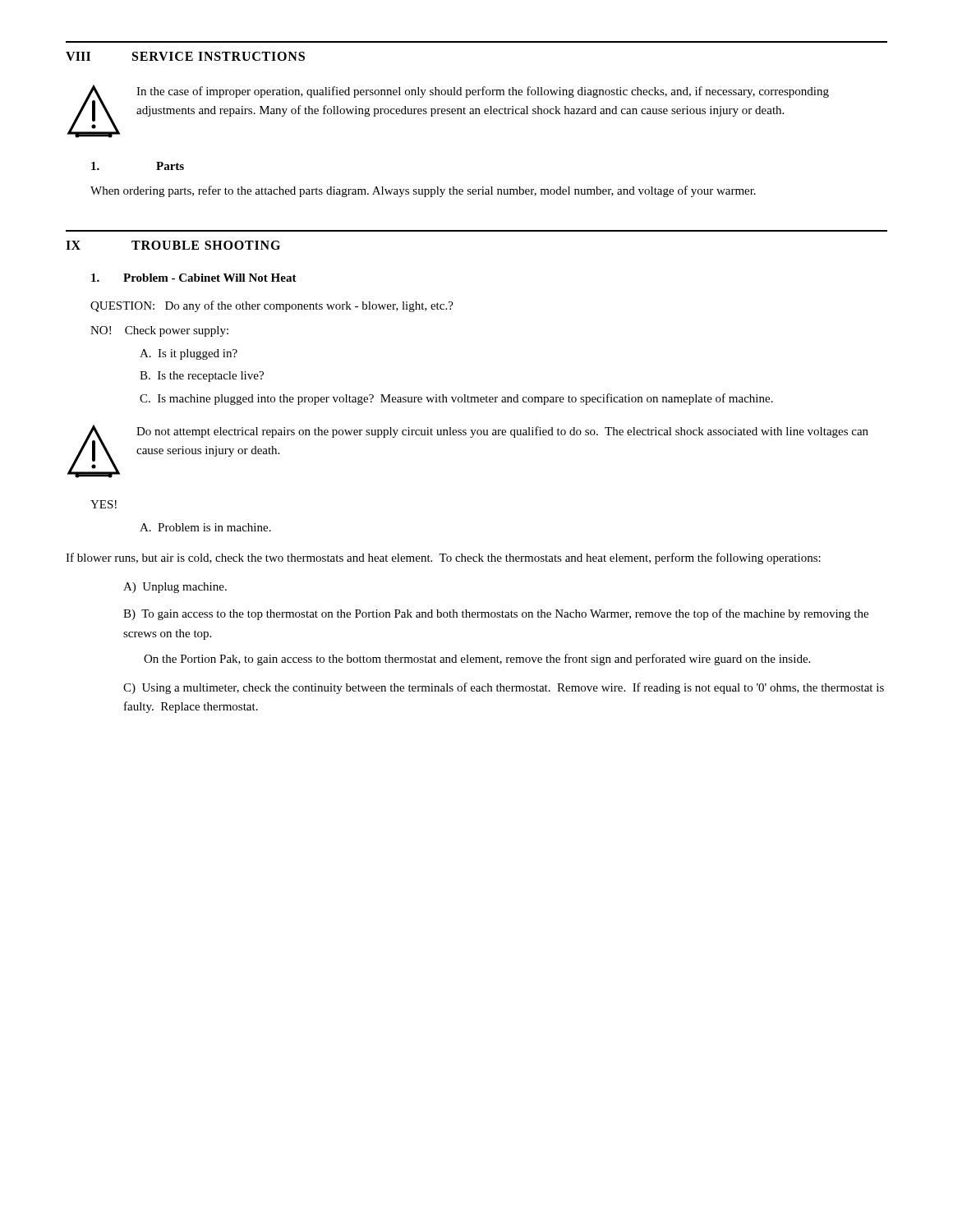
Task: Find the list item containing "B) To gain access"
Action: pos(496,623)
